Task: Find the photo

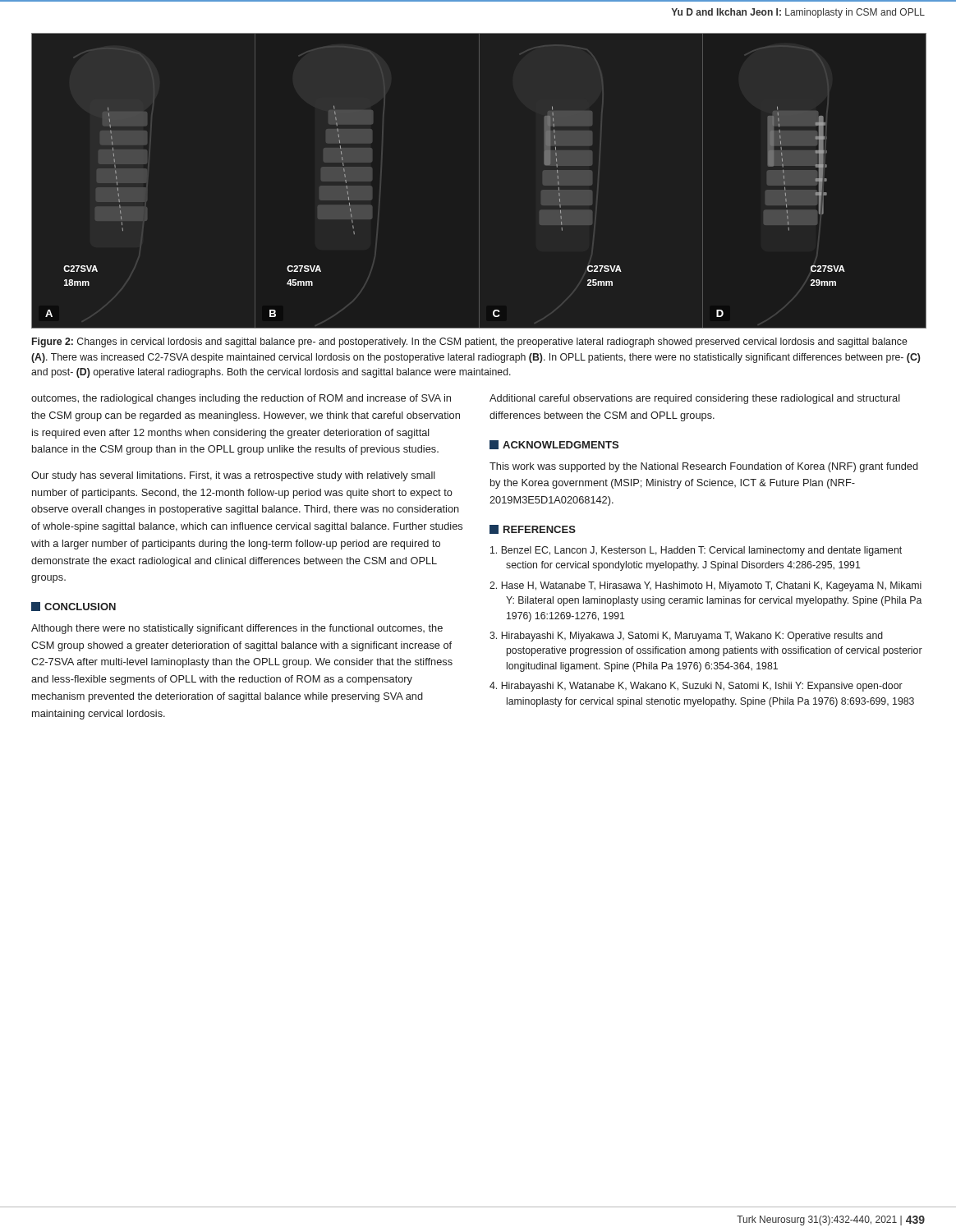Action: tap(479, 181)
